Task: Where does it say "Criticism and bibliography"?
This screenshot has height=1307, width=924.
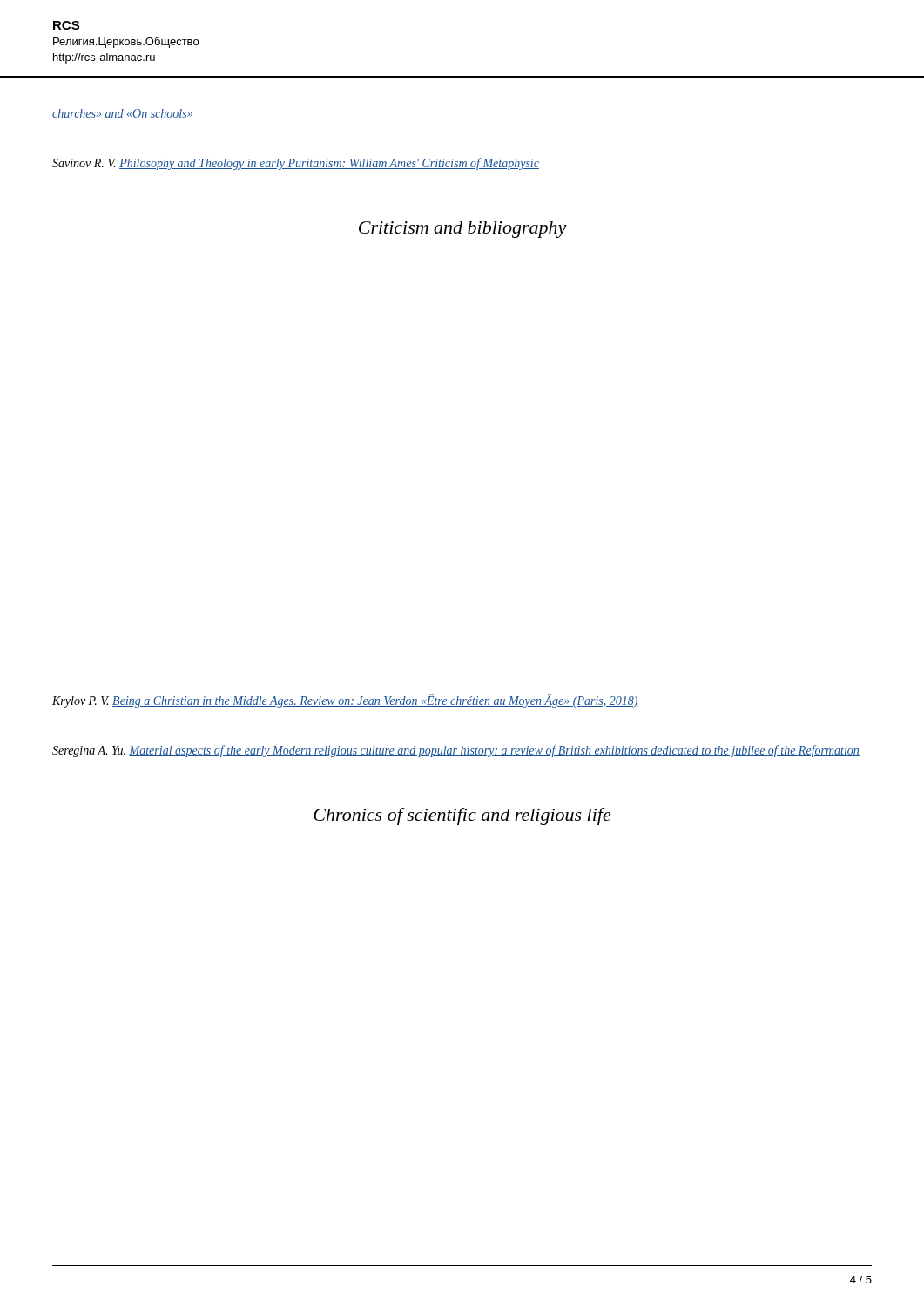Action: click(x=462, y=227)
